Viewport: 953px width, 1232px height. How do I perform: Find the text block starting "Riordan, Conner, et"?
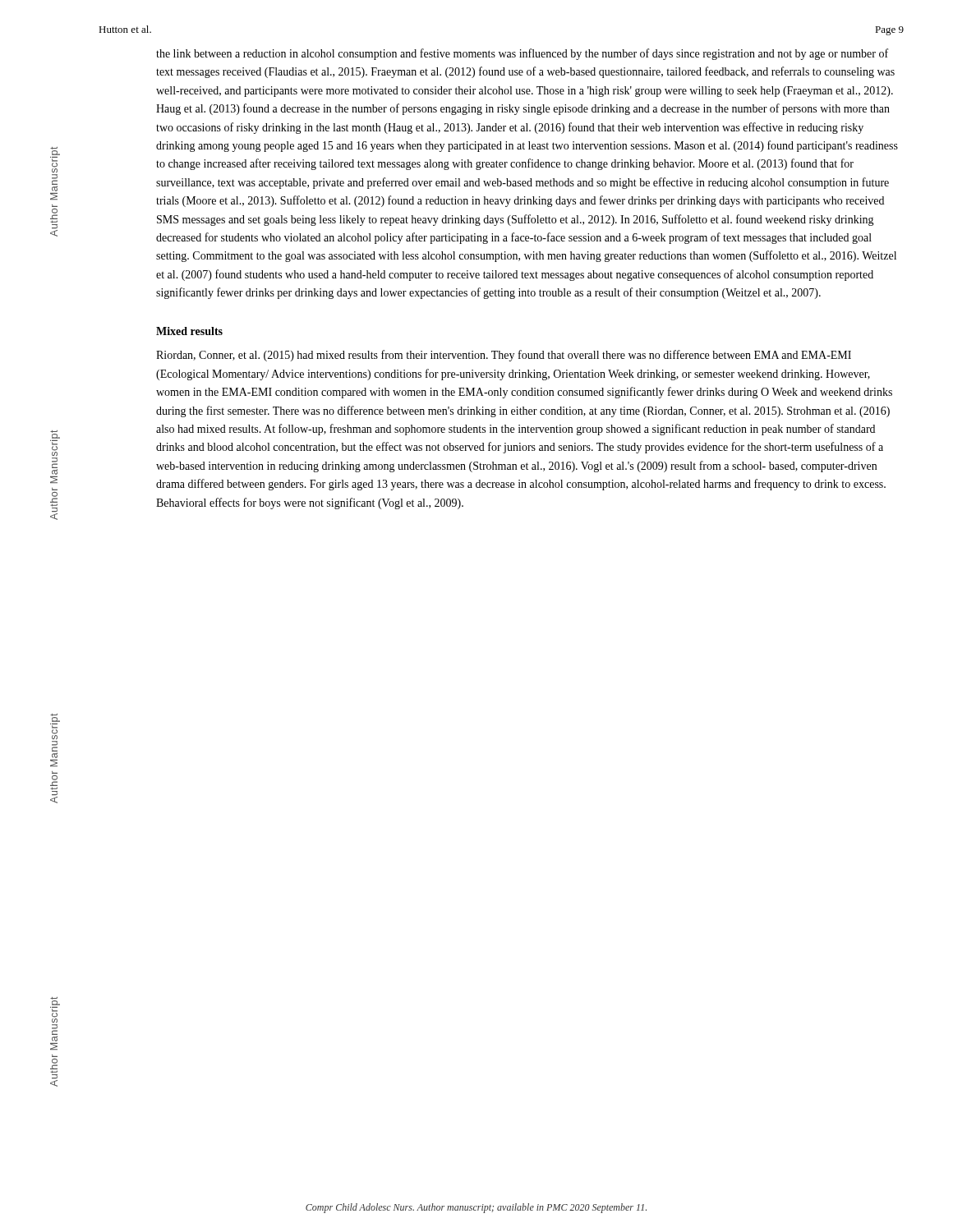coord(524,429)
